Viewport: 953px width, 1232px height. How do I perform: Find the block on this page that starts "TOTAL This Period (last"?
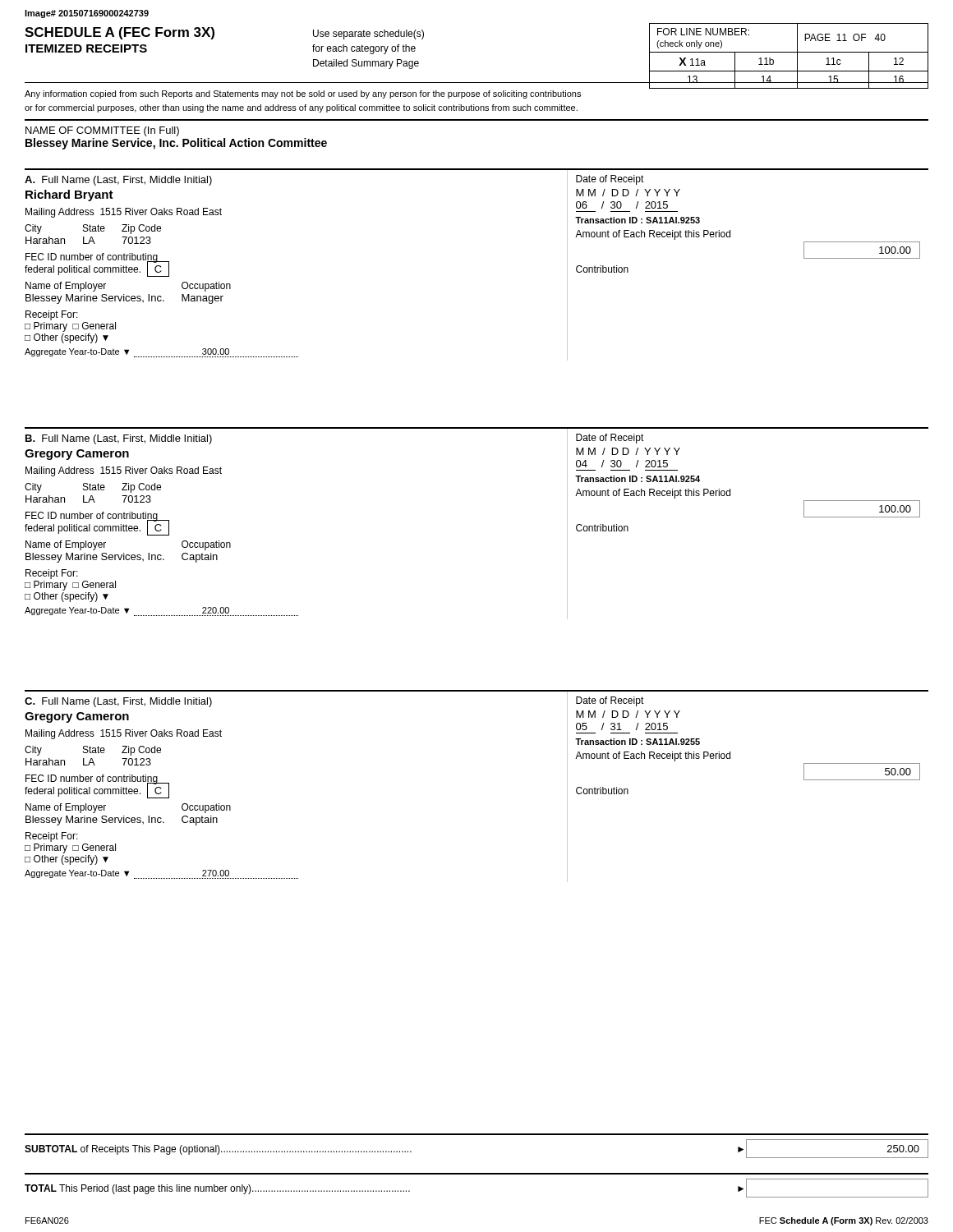click(135, 1187)
